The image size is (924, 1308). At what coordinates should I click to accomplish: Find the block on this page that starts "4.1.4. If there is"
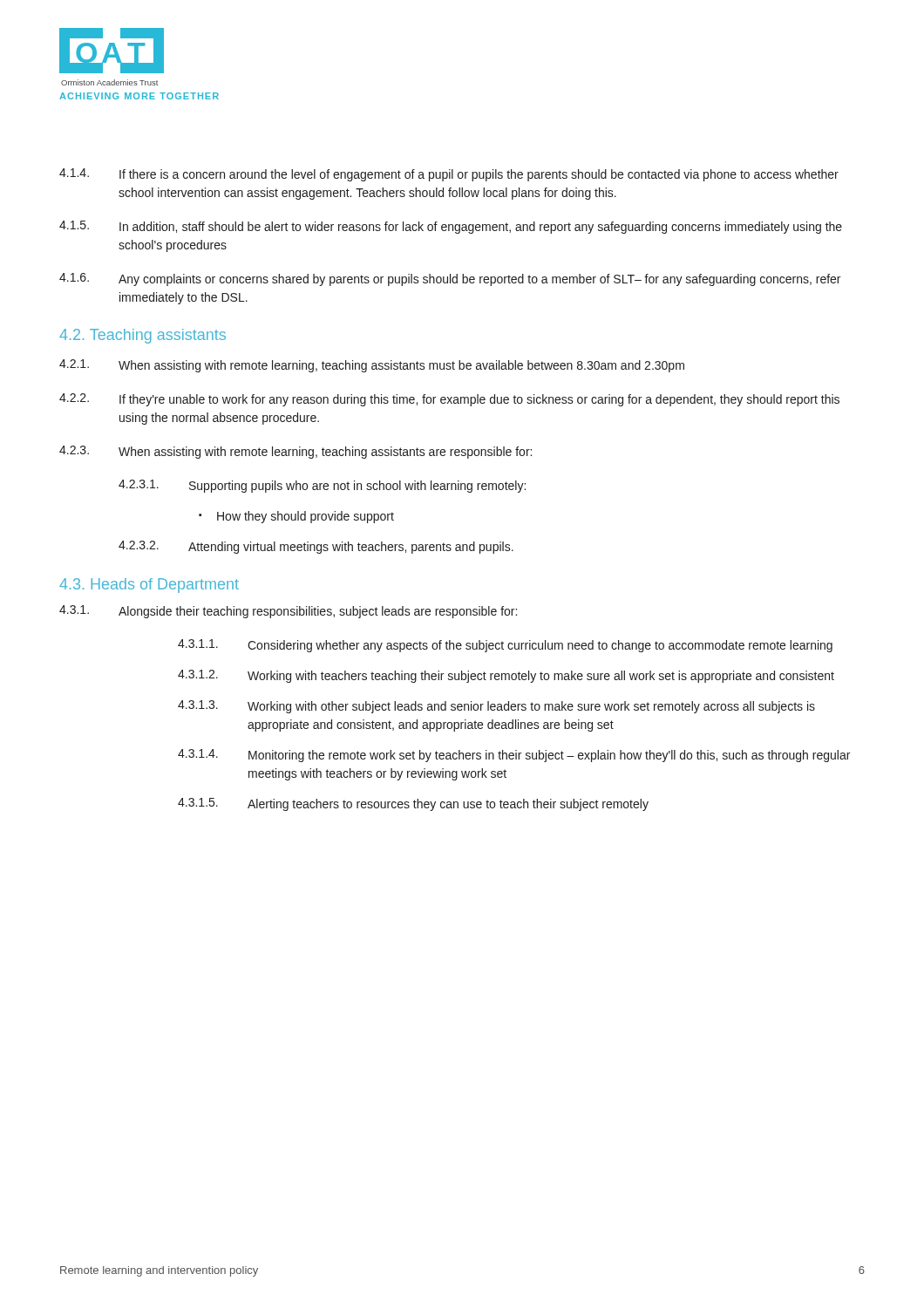[x=462, y=184]
